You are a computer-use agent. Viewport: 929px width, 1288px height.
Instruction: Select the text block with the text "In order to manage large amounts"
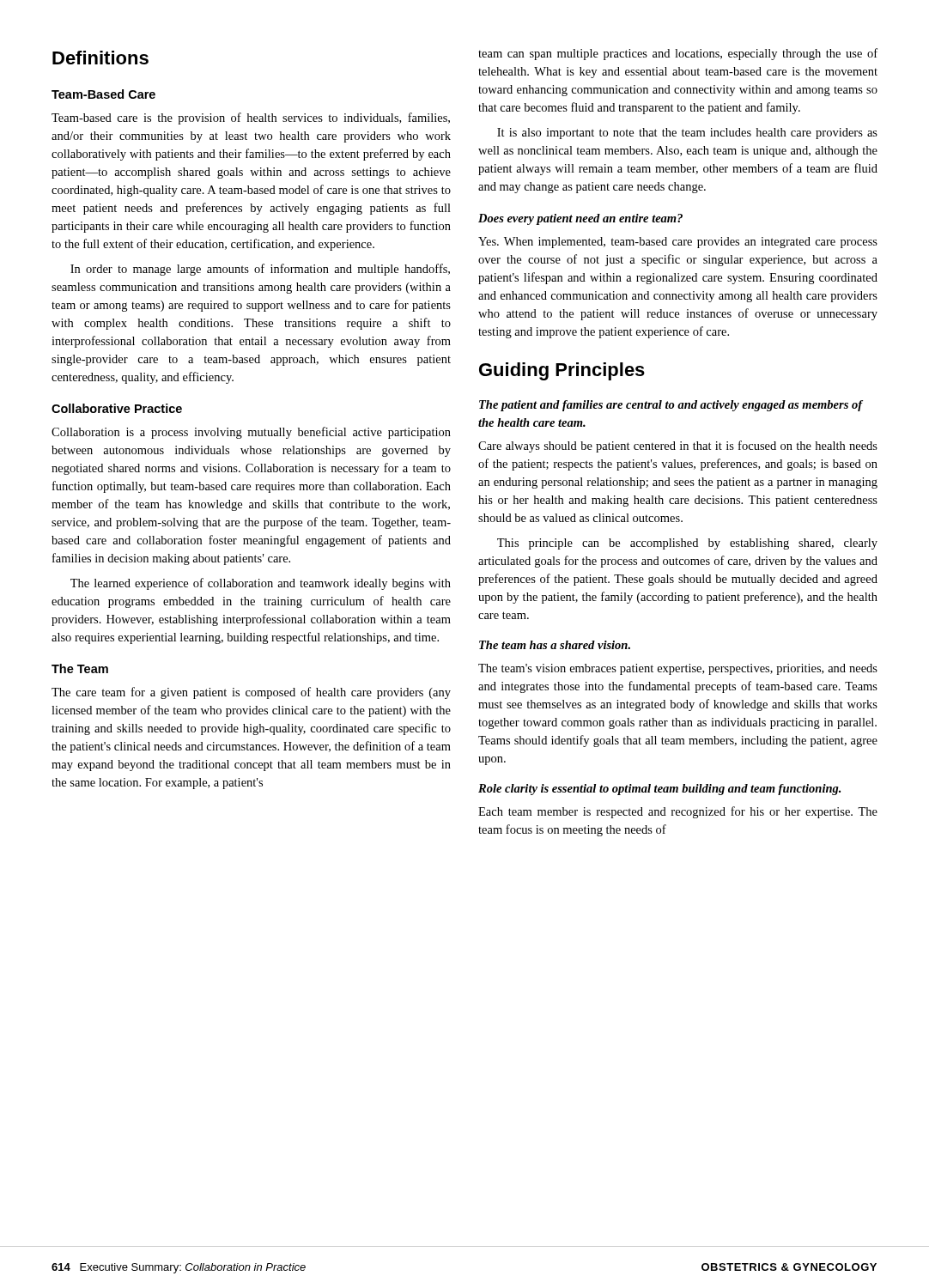(x=251, y=323)
